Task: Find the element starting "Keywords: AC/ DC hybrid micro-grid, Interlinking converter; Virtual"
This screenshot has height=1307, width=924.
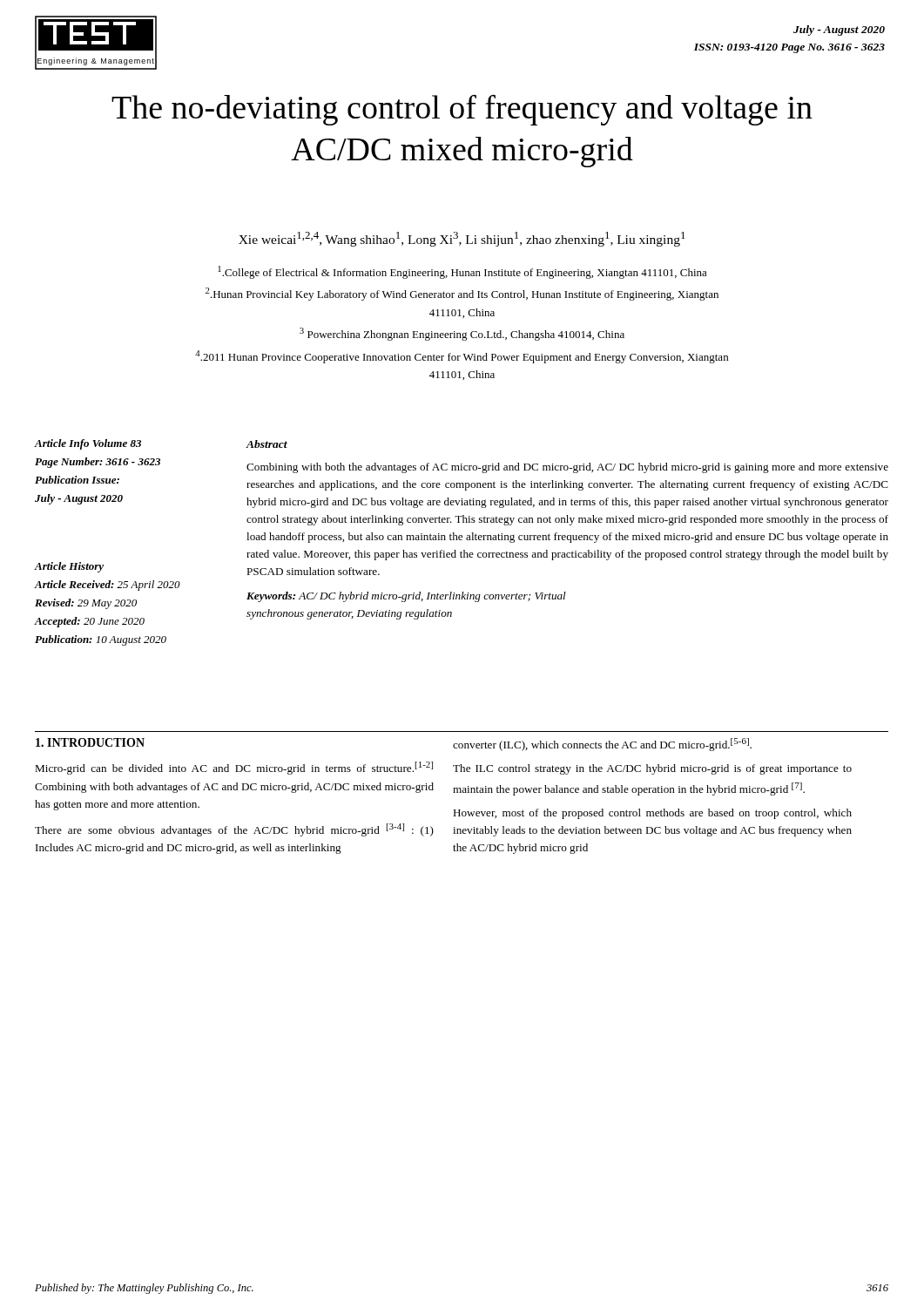Action: point(406,604)
